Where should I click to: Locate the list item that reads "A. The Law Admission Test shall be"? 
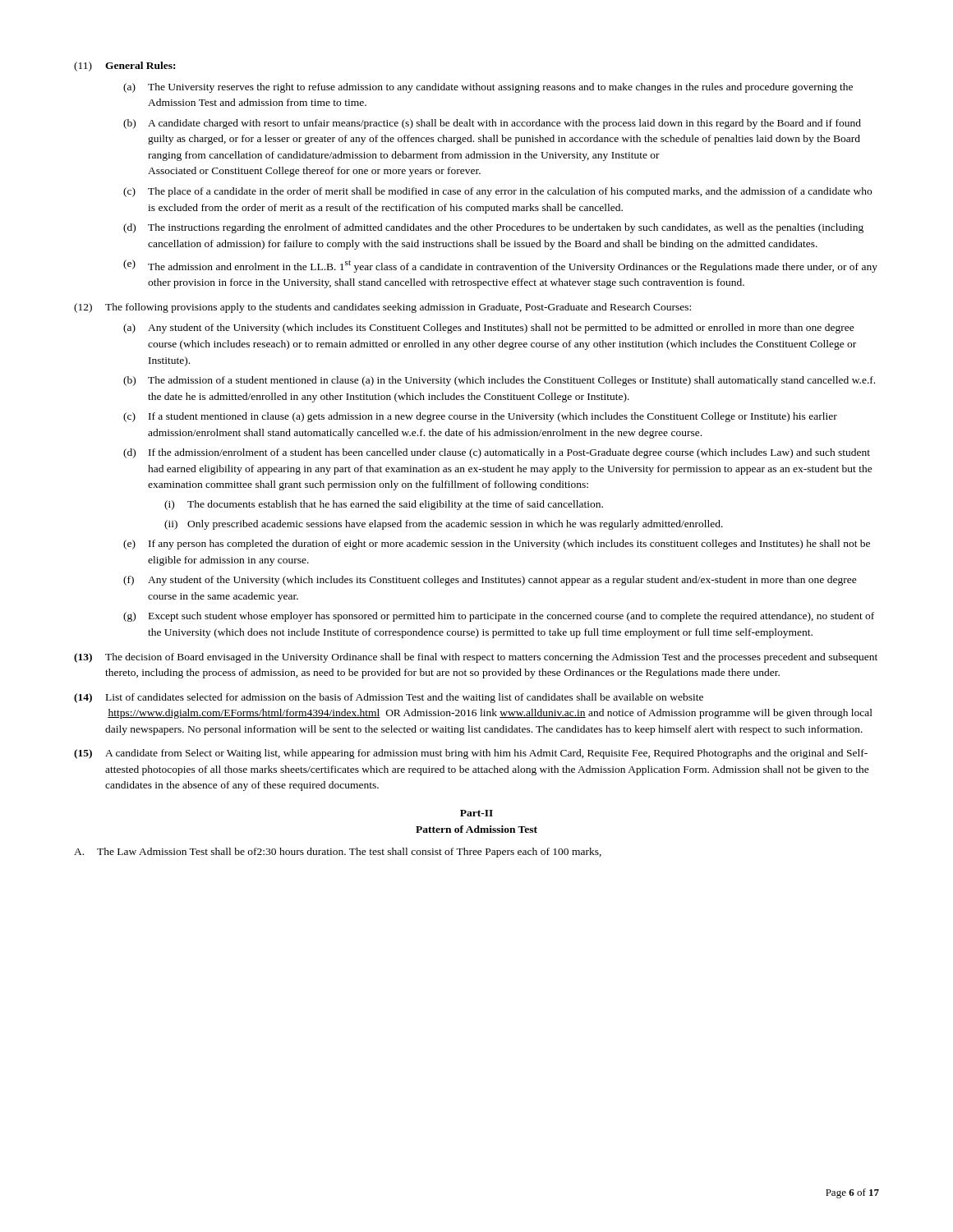point(476,851)
